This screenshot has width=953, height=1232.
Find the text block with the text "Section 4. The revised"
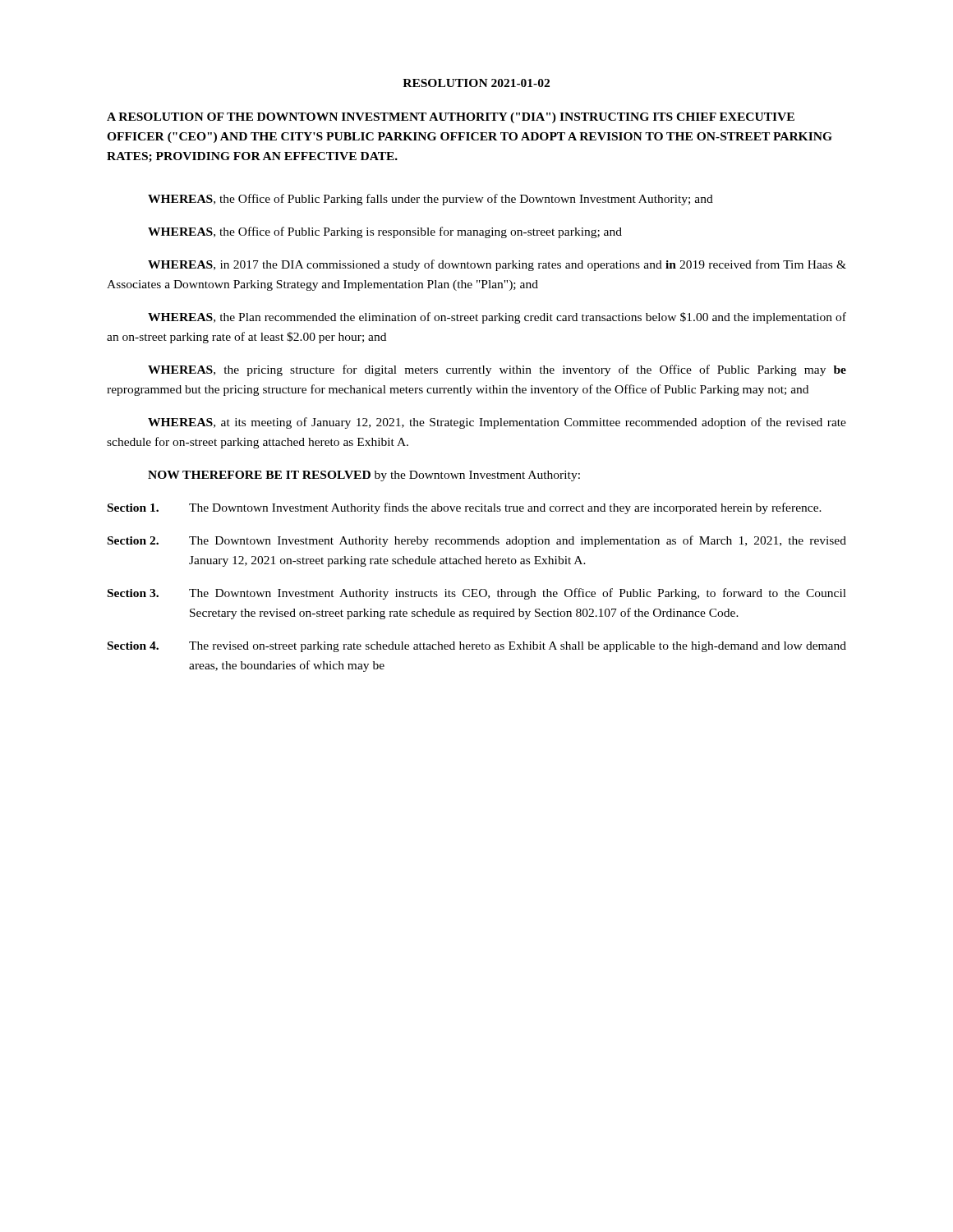point(476,655)
